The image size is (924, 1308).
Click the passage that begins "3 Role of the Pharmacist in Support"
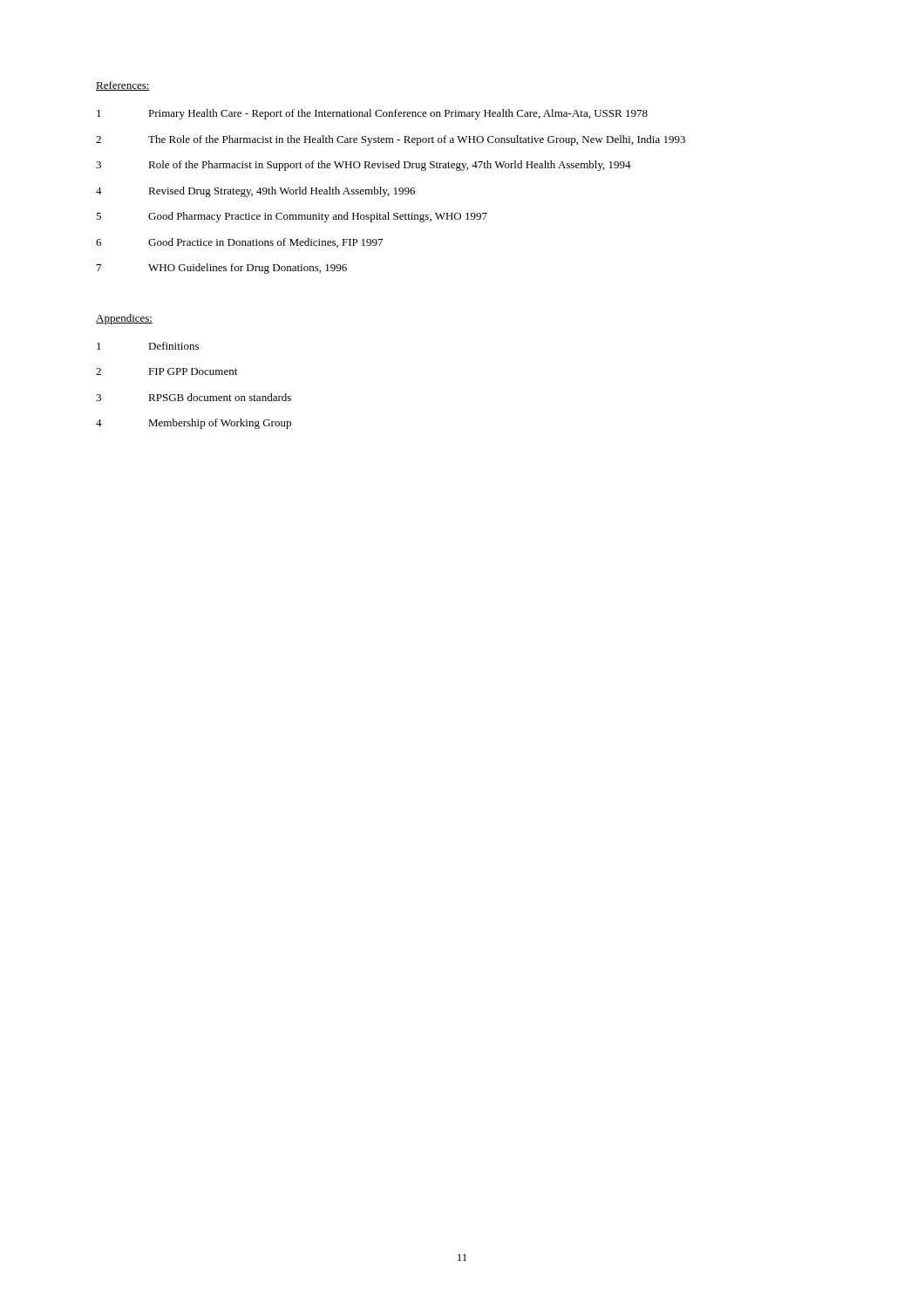click(x=462, y=165)
